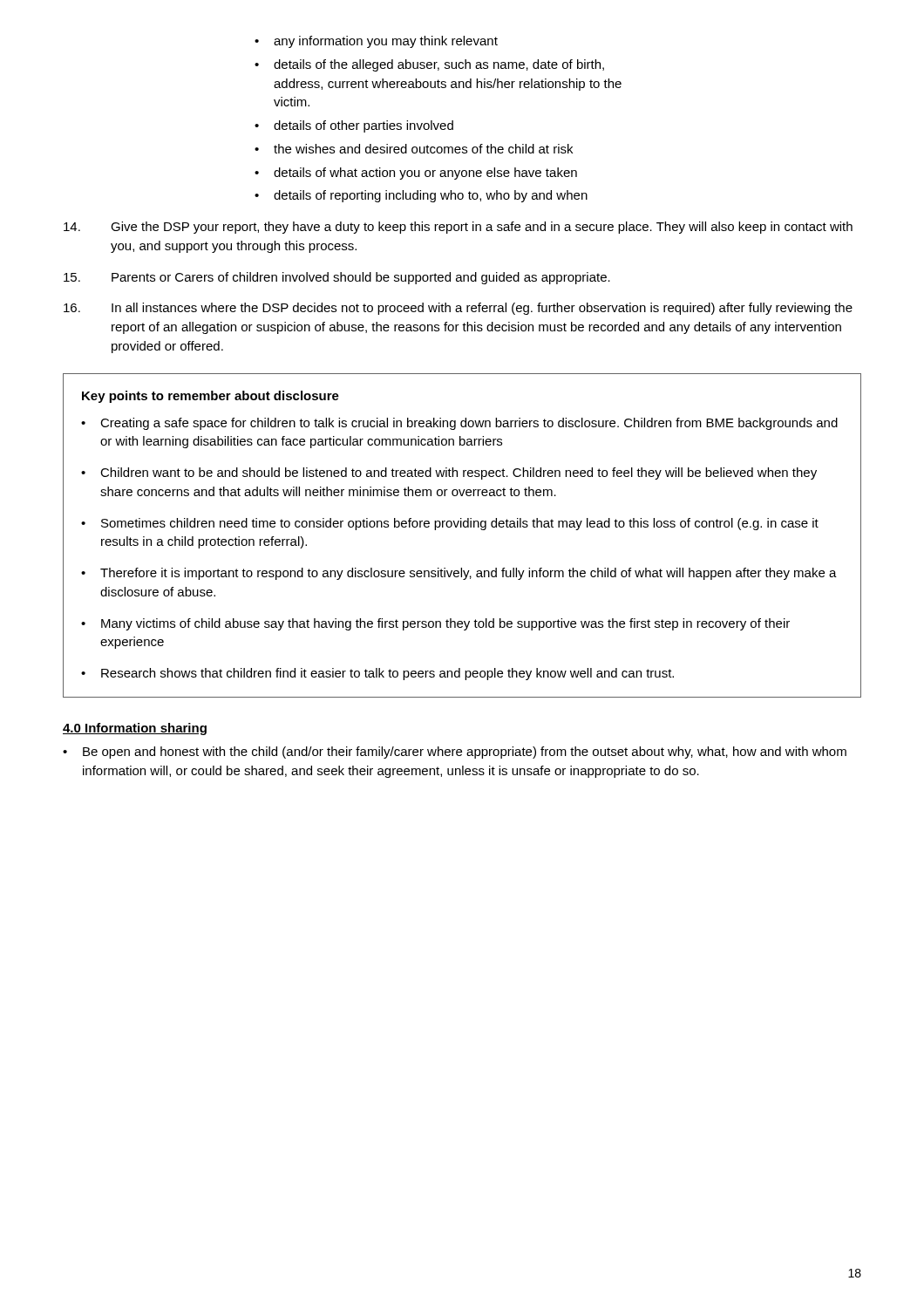Find the table that mentions "Key points to"
Screen dimensions: 1308x924
point(462,535)
